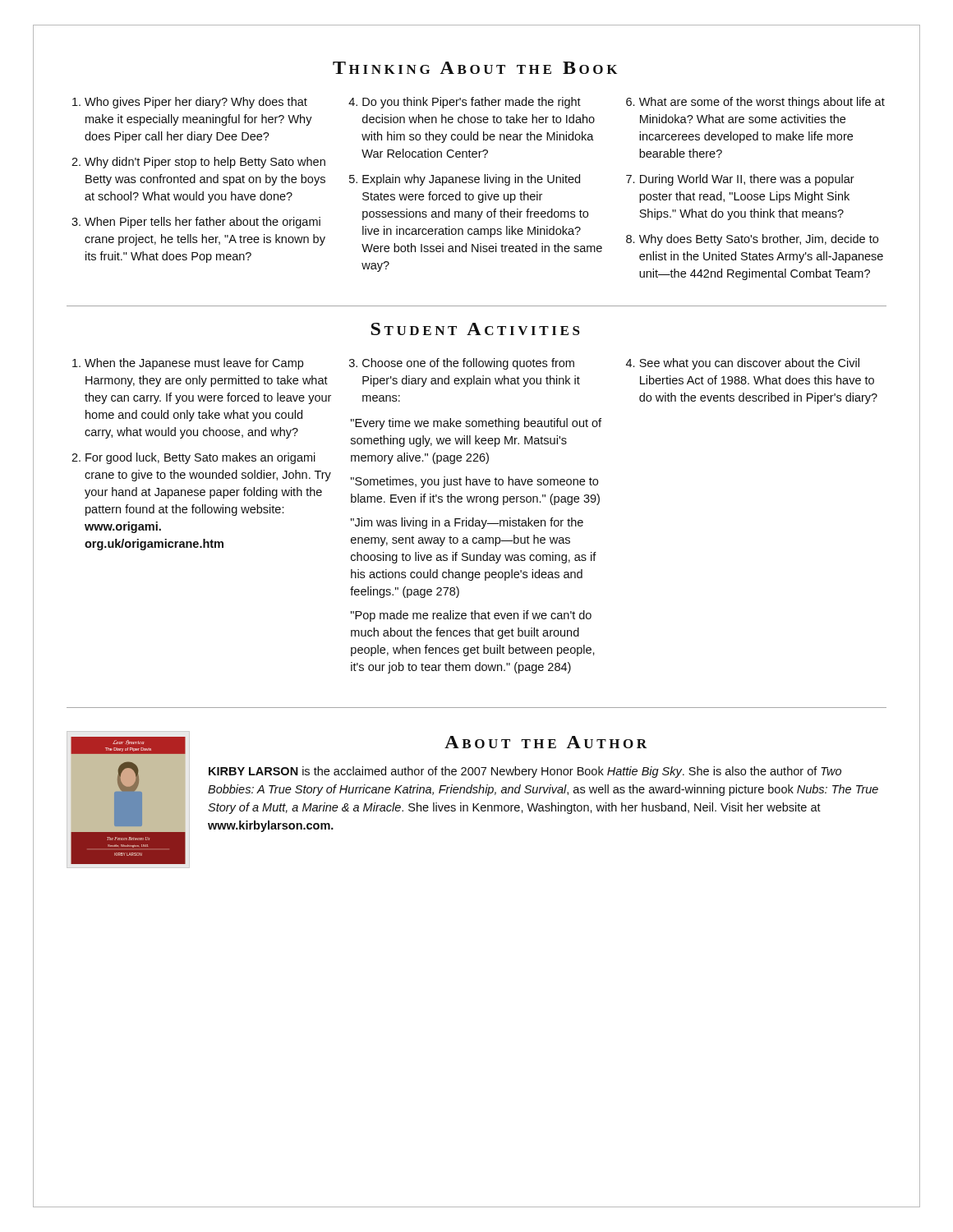Where is the passage that starts "KIRBY LARSON is the"?

tap(543, 798)
